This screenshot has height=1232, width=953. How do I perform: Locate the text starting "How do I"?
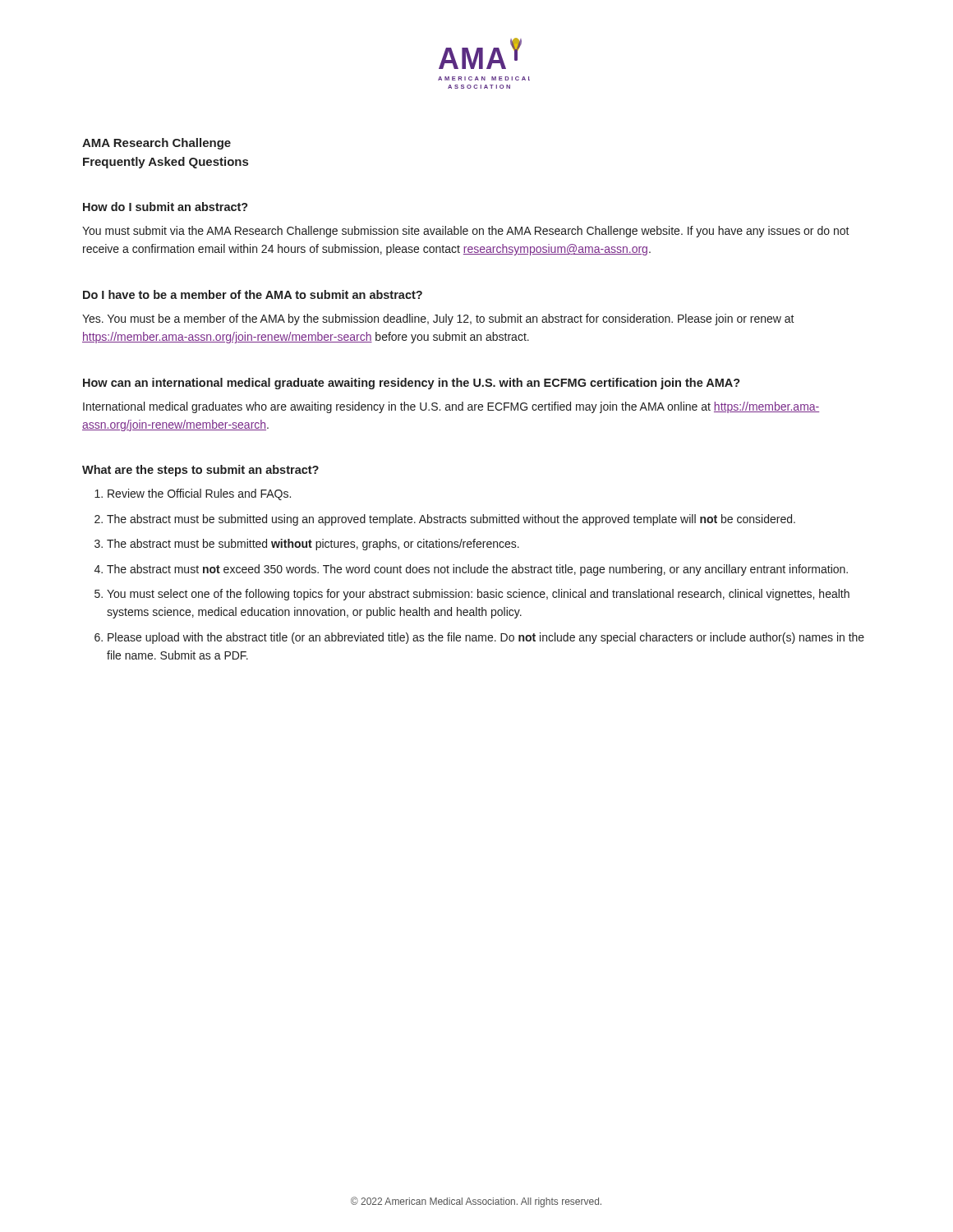click(165, 207)
